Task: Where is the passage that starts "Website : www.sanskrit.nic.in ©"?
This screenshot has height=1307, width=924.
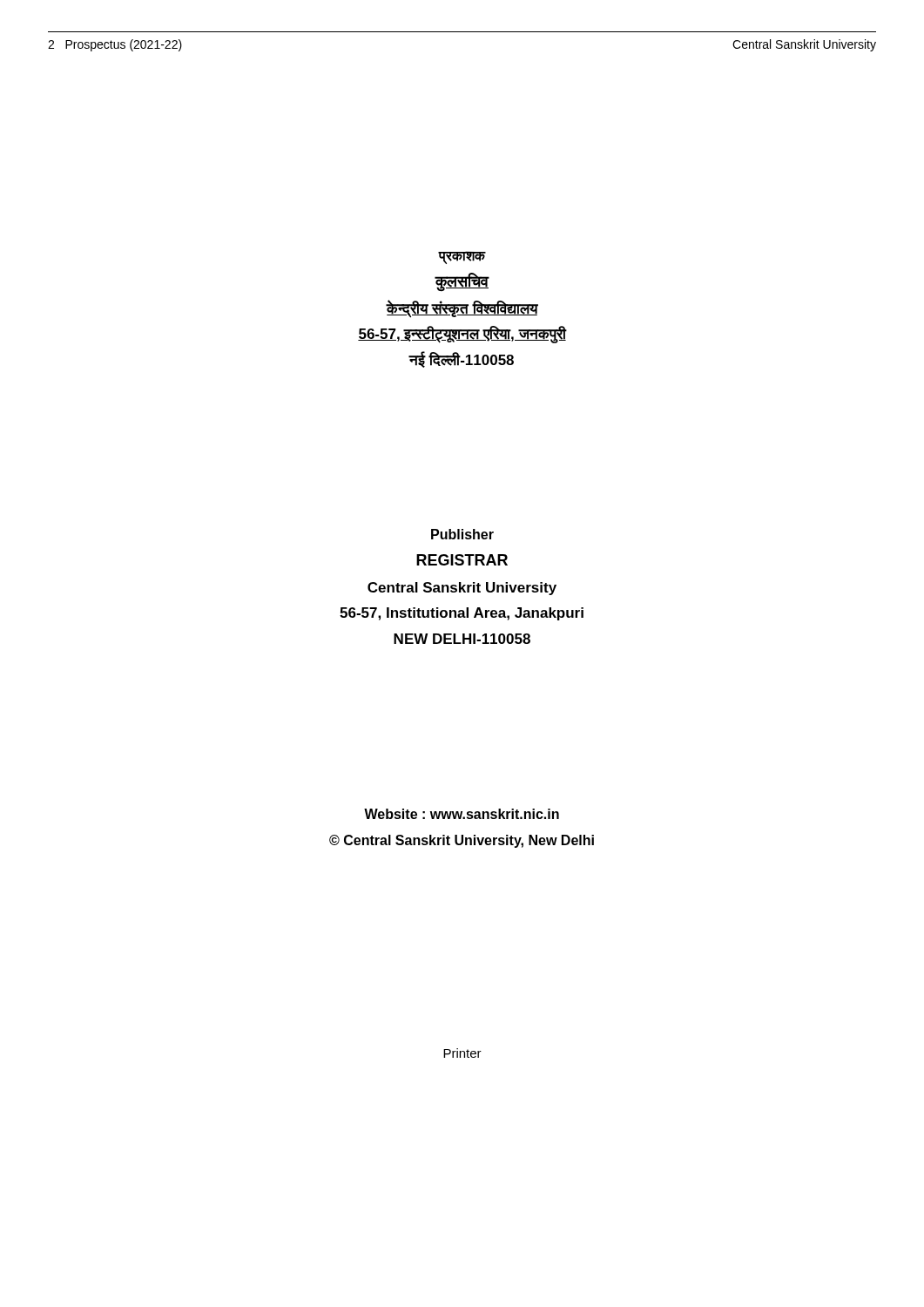Action: pos(462,828)
